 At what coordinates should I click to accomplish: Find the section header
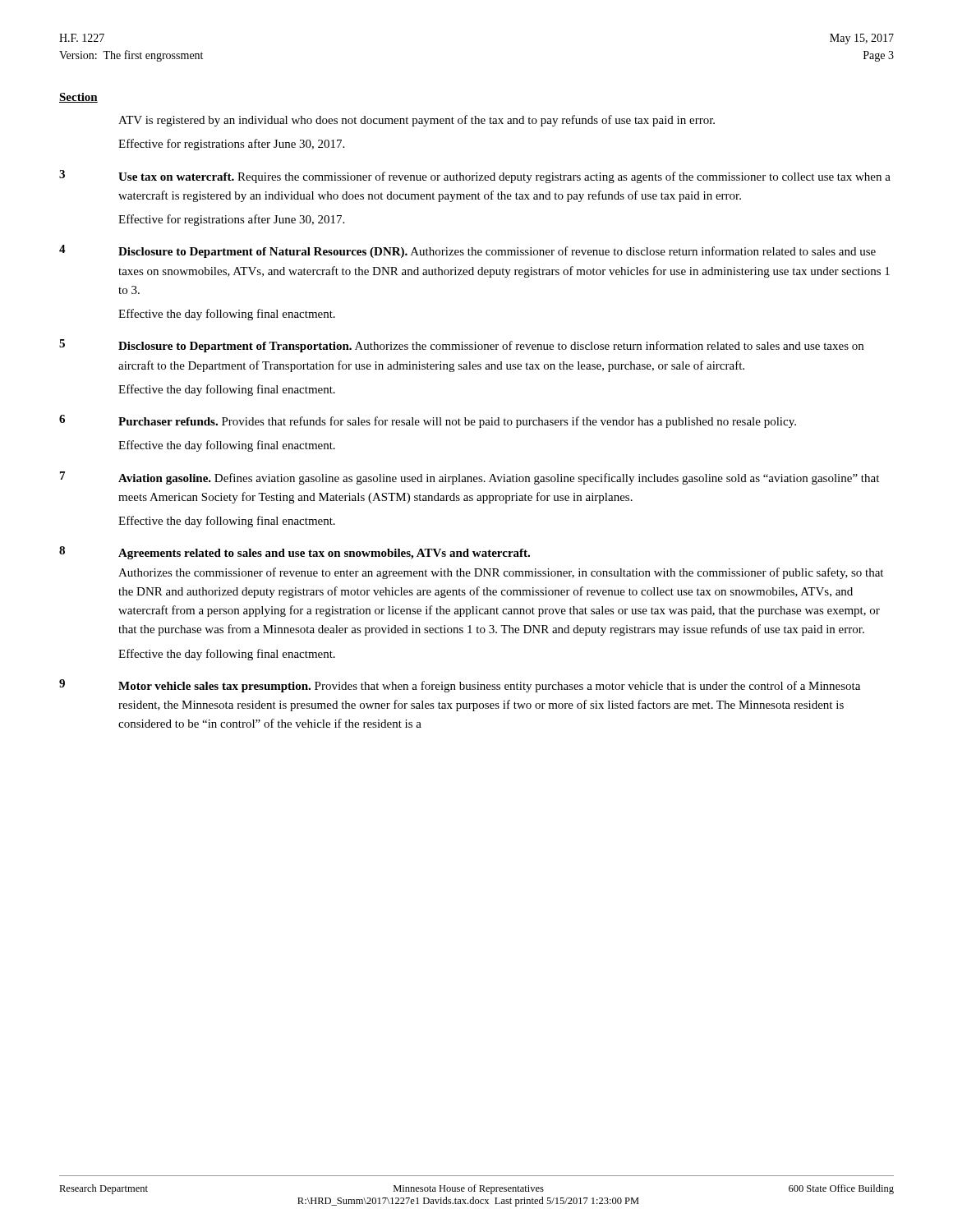click(78, 97)
